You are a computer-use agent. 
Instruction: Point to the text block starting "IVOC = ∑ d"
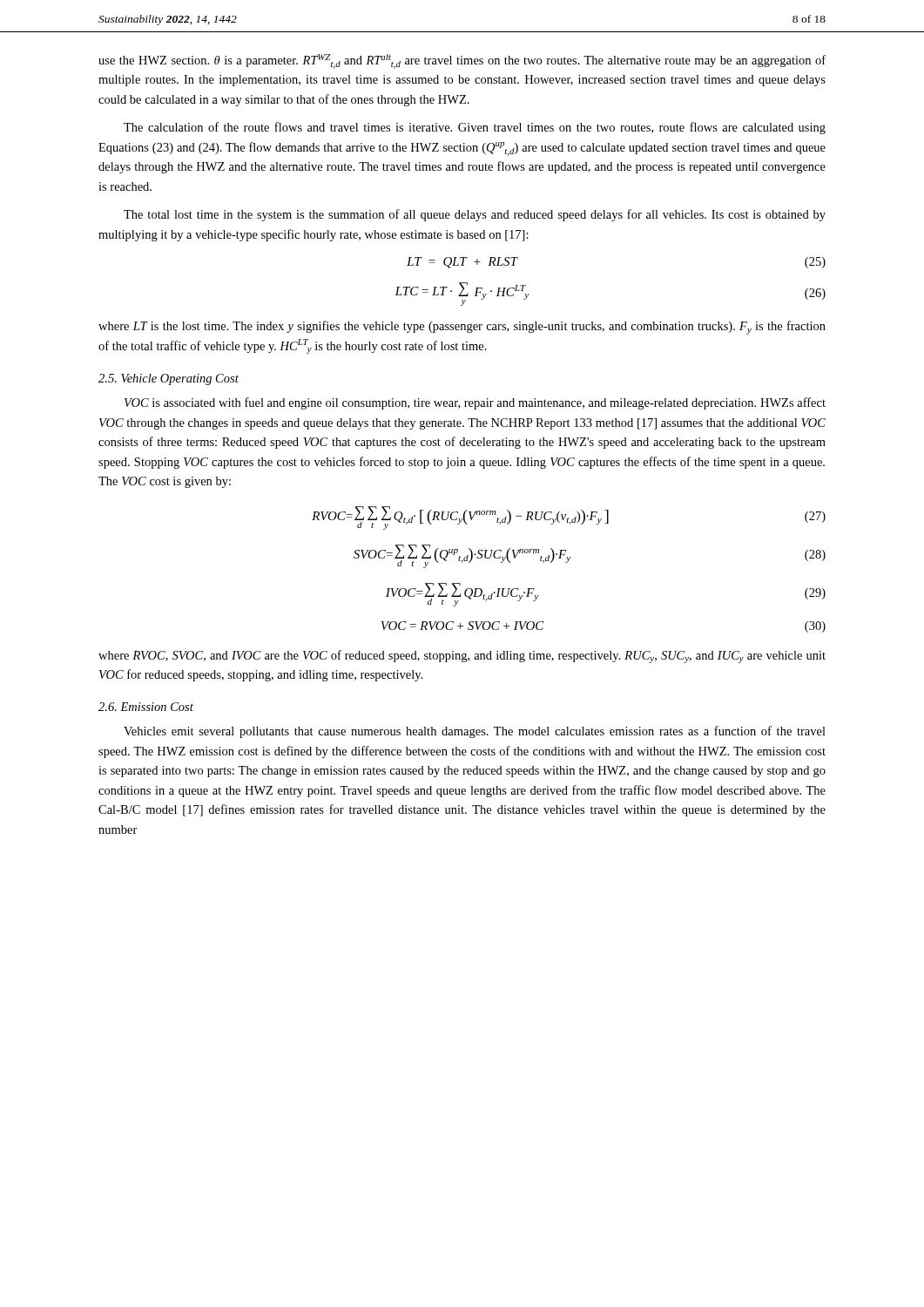456,596
